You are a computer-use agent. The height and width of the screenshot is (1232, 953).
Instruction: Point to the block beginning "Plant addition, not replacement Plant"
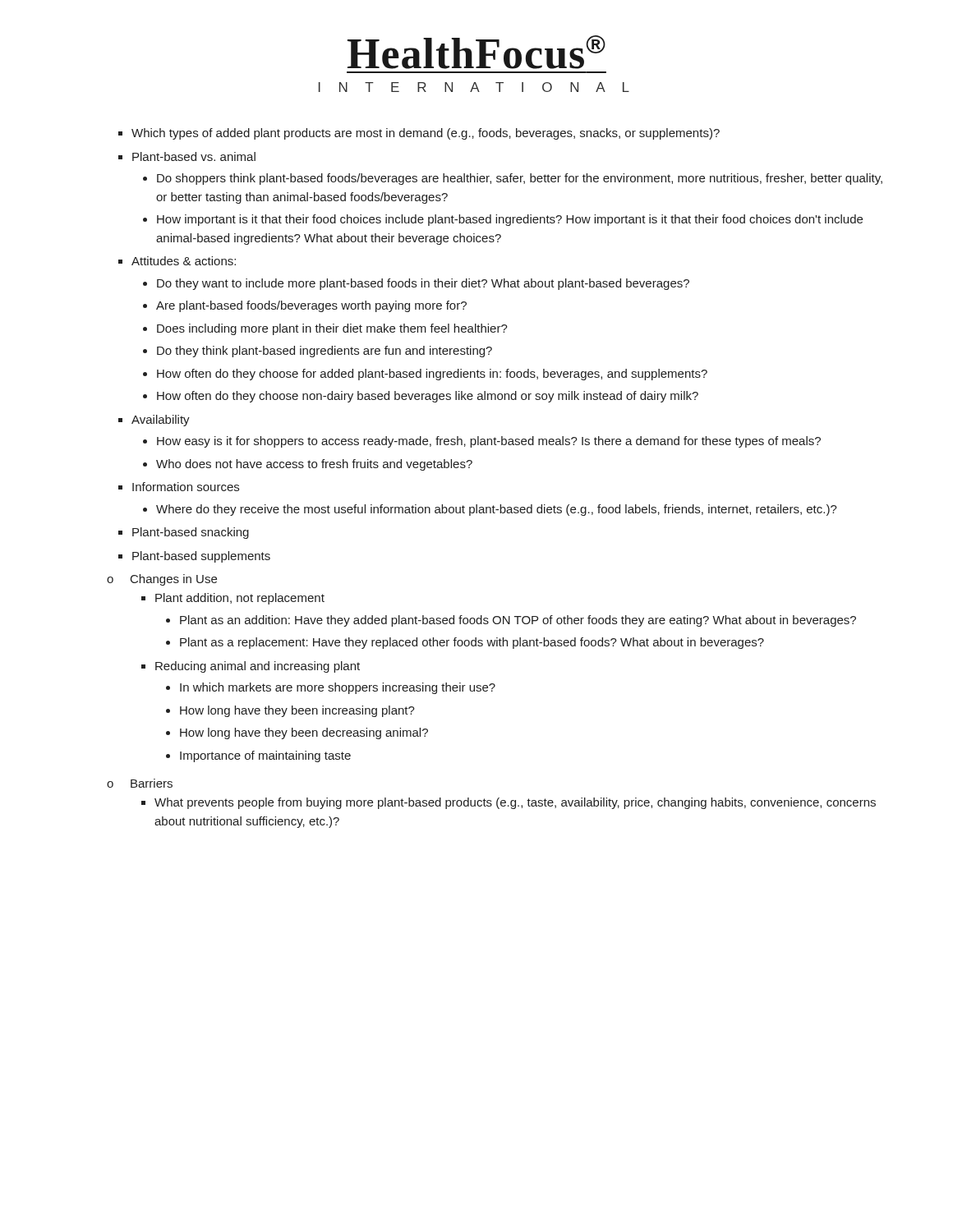(521, 621)
